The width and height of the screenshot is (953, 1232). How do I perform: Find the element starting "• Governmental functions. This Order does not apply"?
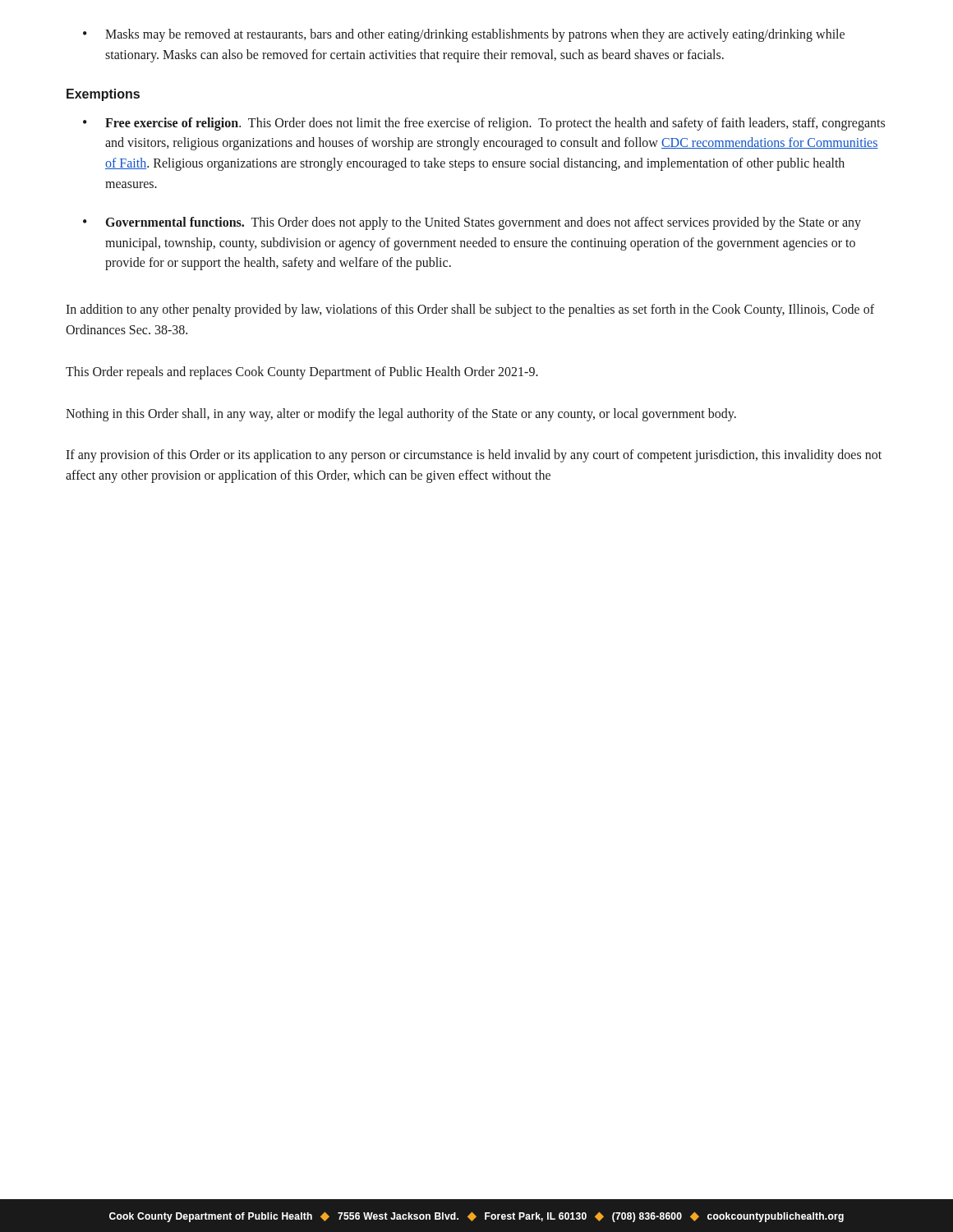[x=485, y=243]
